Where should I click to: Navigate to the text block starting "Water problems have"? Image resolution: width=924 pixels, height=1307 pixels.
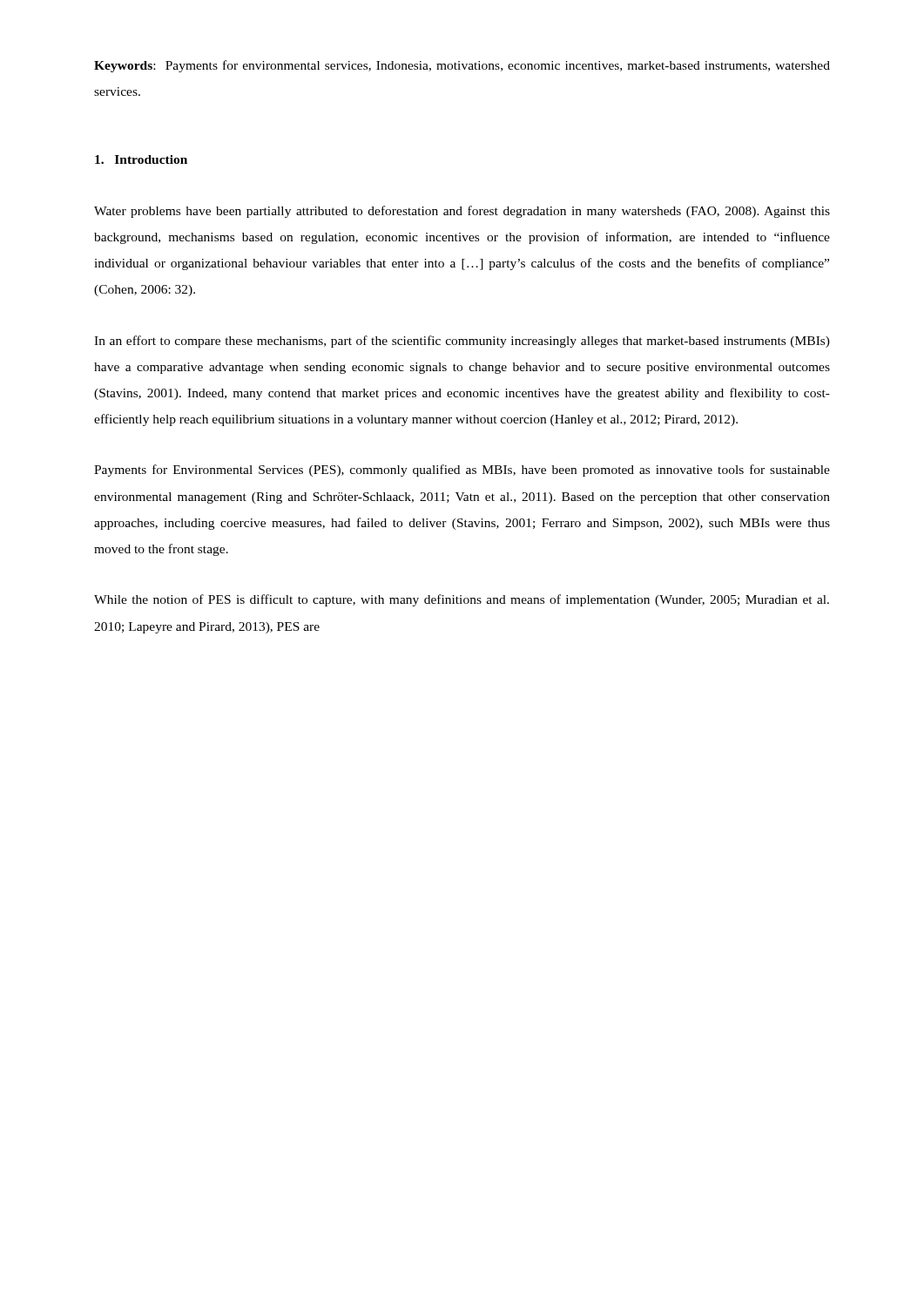pos(462,250)
